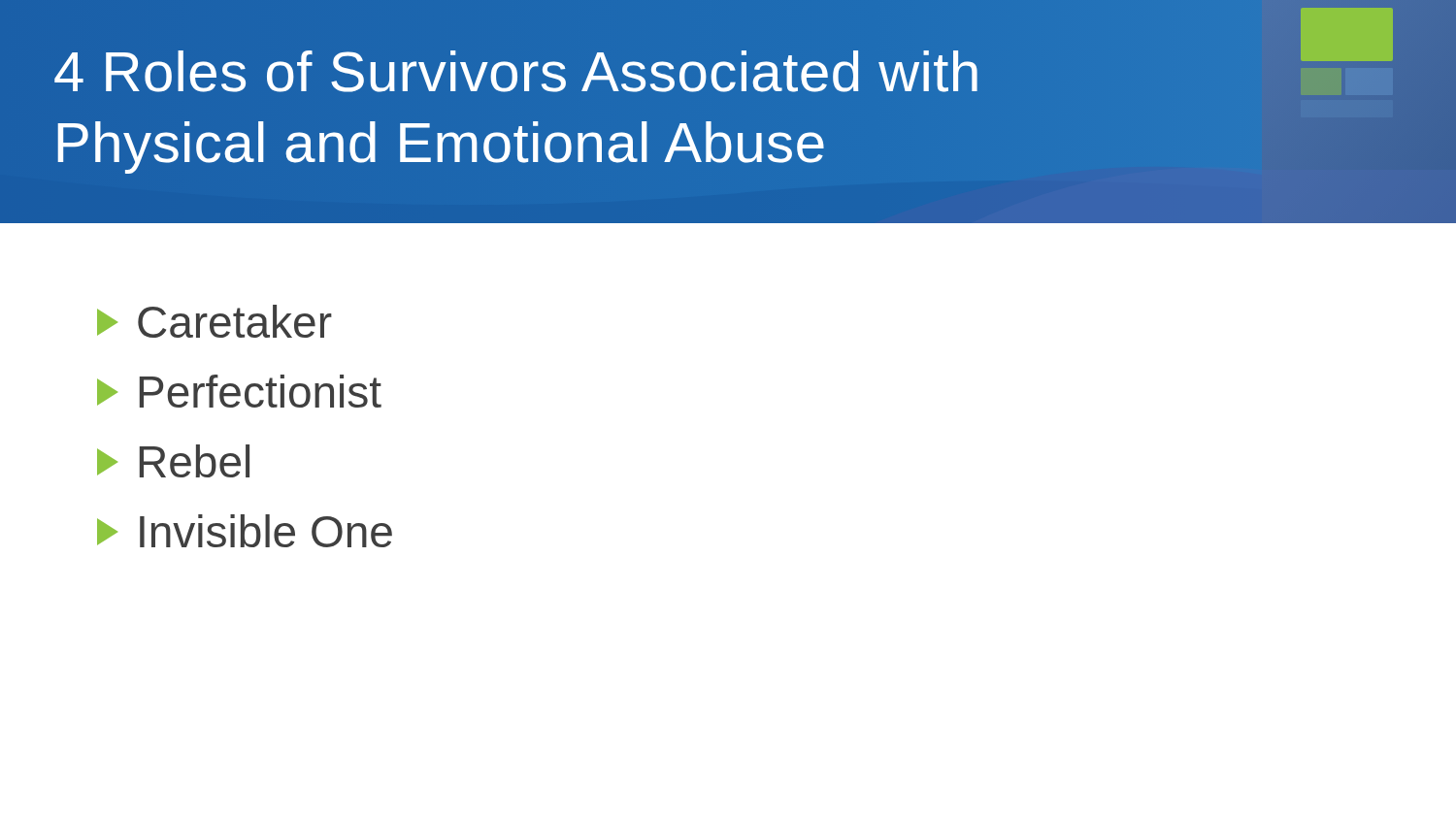The image size is (1456, 819).
Task: Find the title on this page that starts "4 Roles of"
Action: point(517,107)
